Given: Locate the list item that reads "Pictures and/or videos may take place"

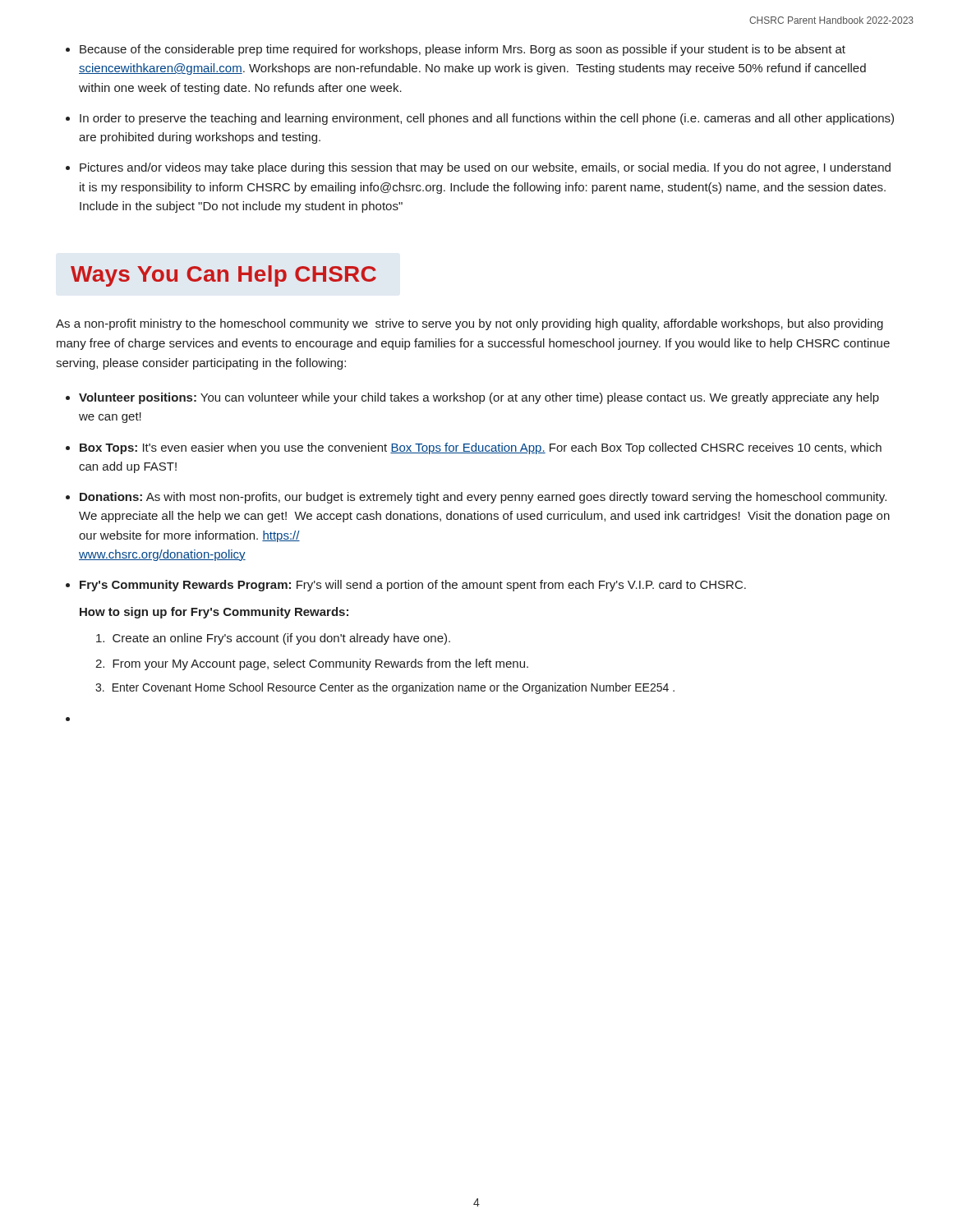Looking at the screenshot, I should tap(485, 186).
